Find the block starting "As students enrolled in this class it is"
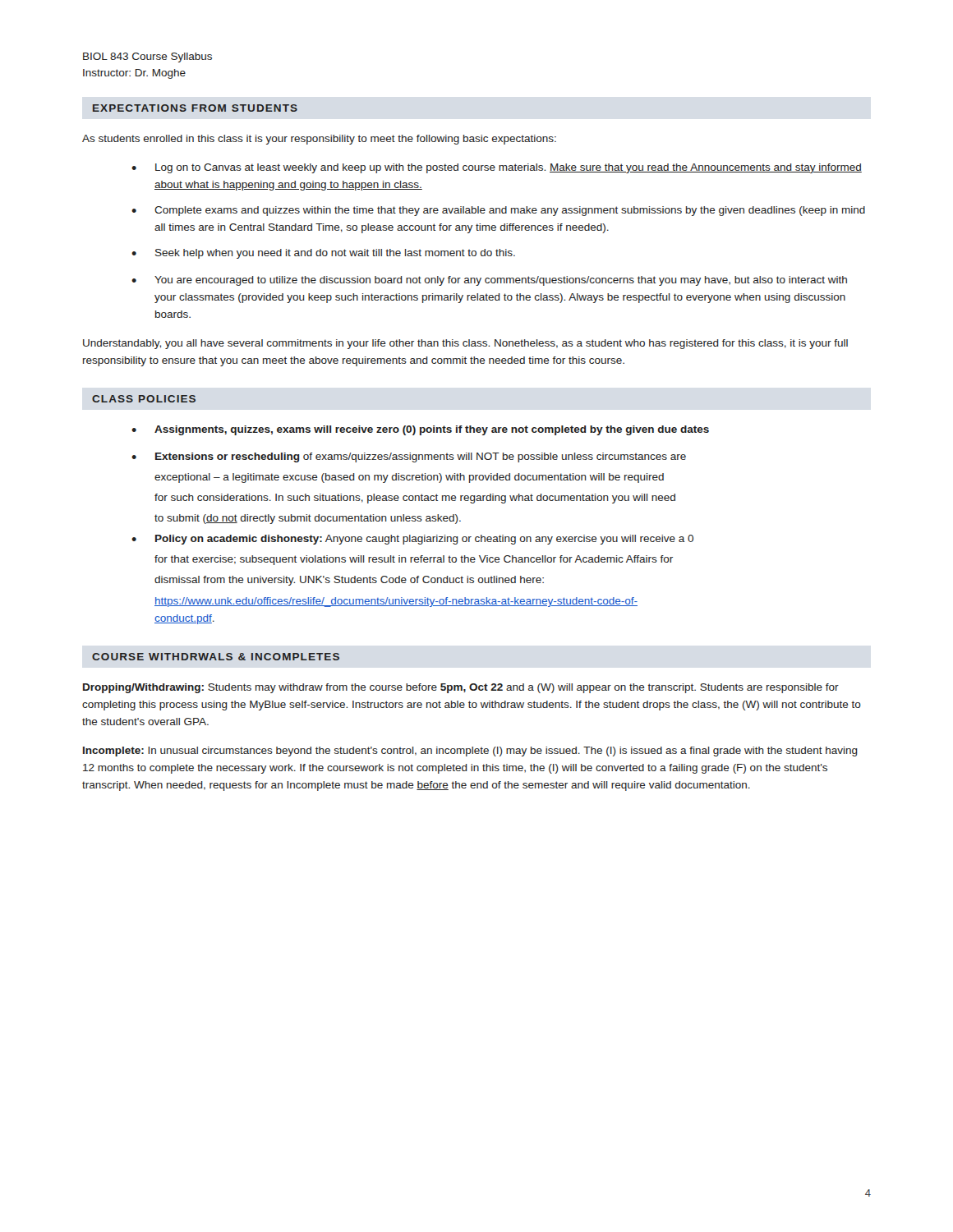The width and height of the screenshot is (953, 1232). 319,138
